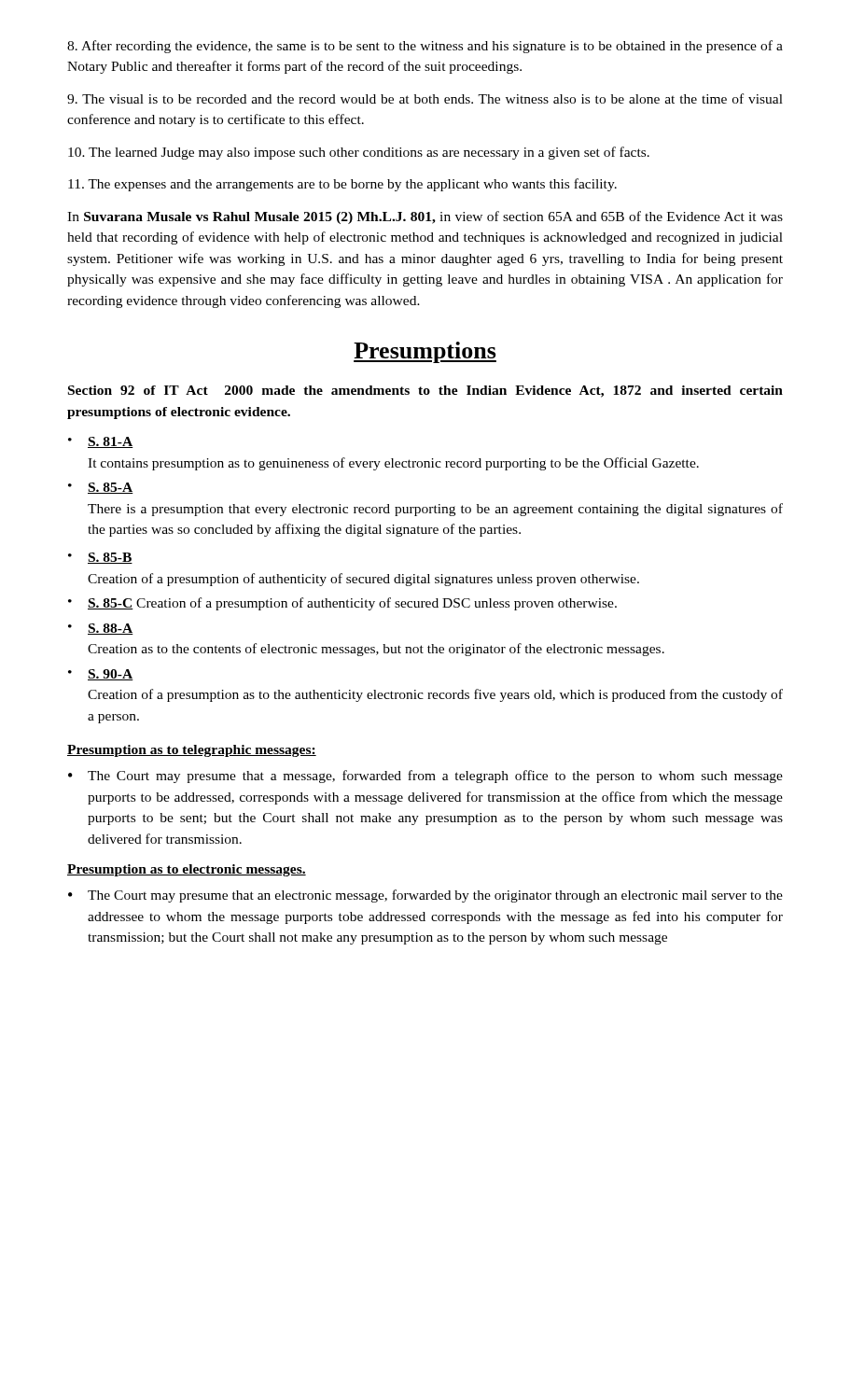Image resolution: width=850 pixels, height=1400 pixels.
Task: Select the list item containing "8. After recording the evidence, the"
Action: click(425, 56)
